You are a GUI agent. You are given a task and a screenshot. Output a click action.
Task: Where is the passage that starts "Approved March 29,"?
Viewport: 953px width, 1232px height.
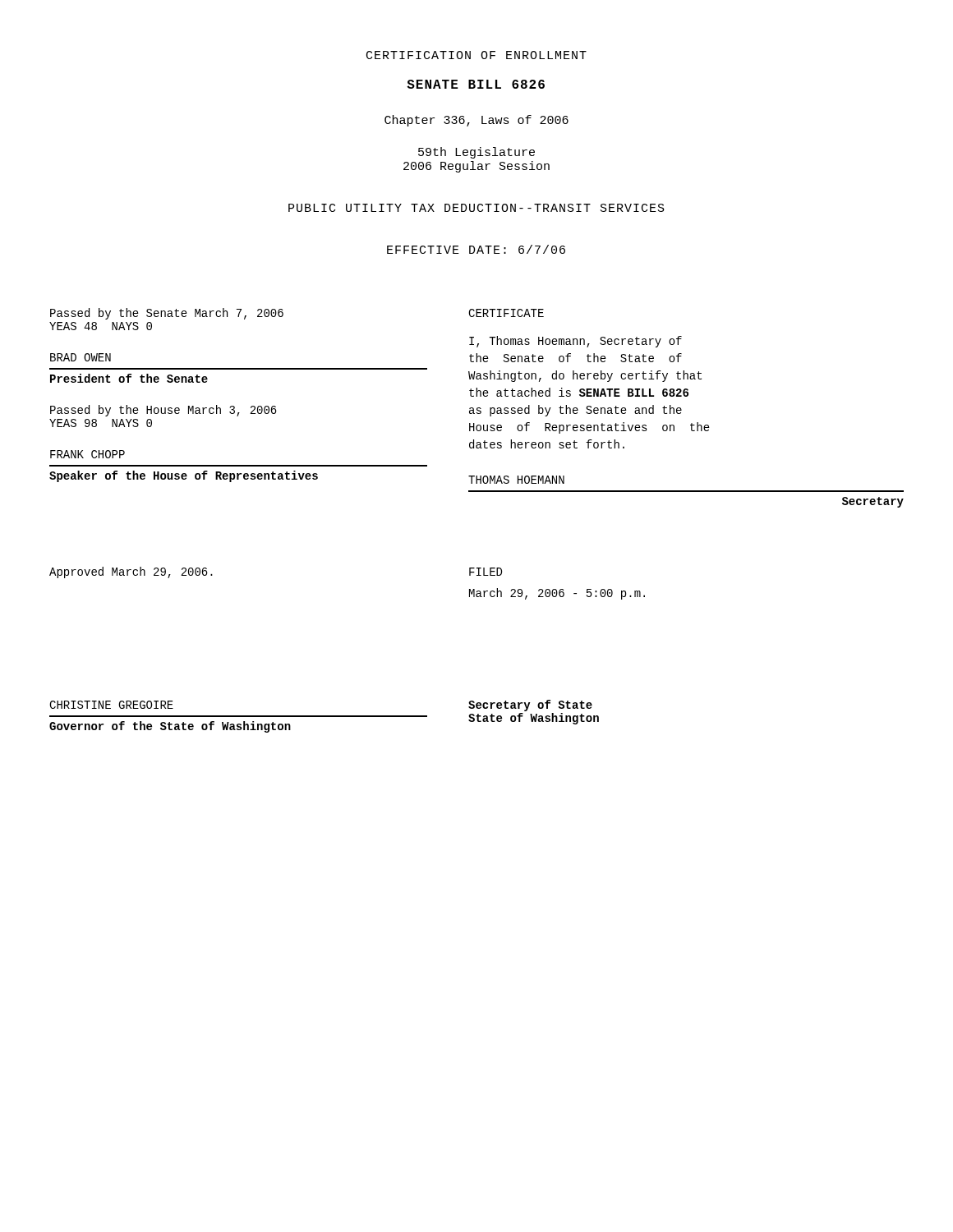click(x=132, y=572)
